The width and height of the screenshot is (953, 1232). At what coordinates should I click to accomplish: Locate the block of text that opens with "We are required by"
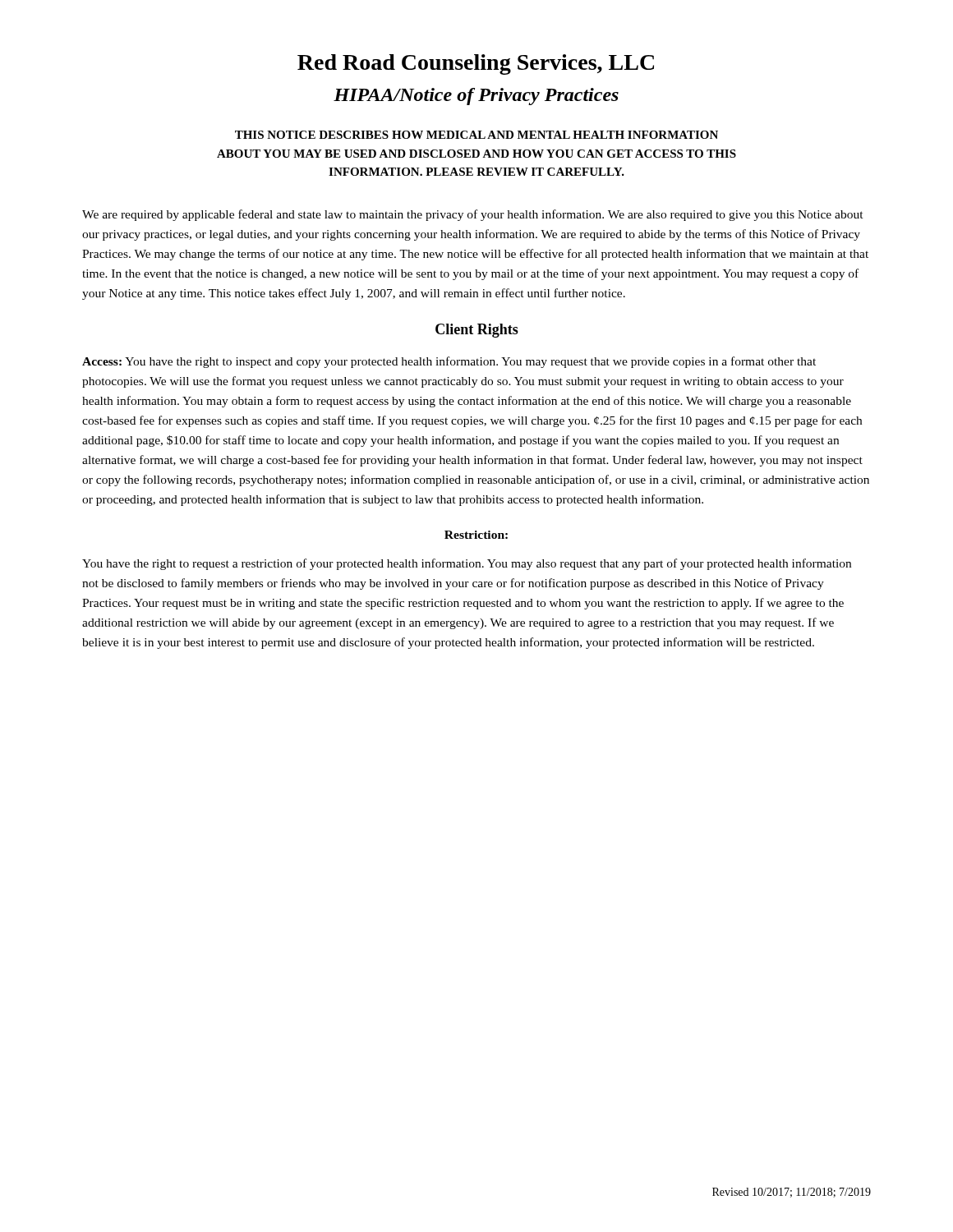[x=475, y=253]
